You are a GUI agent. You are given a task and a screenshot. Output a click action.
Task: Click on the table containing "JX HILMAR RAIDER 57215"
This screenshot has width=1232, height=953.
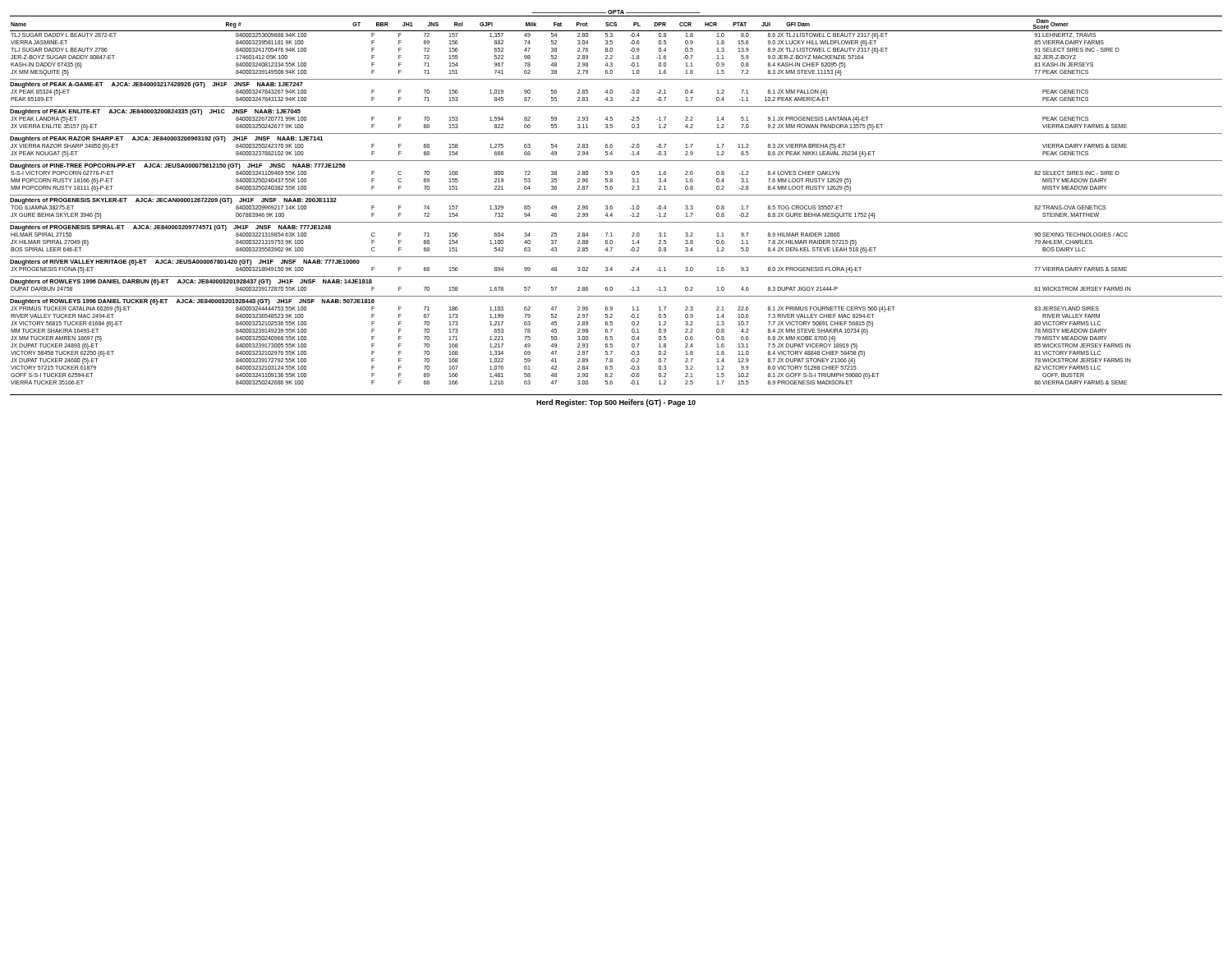click(x=616, y=242)
